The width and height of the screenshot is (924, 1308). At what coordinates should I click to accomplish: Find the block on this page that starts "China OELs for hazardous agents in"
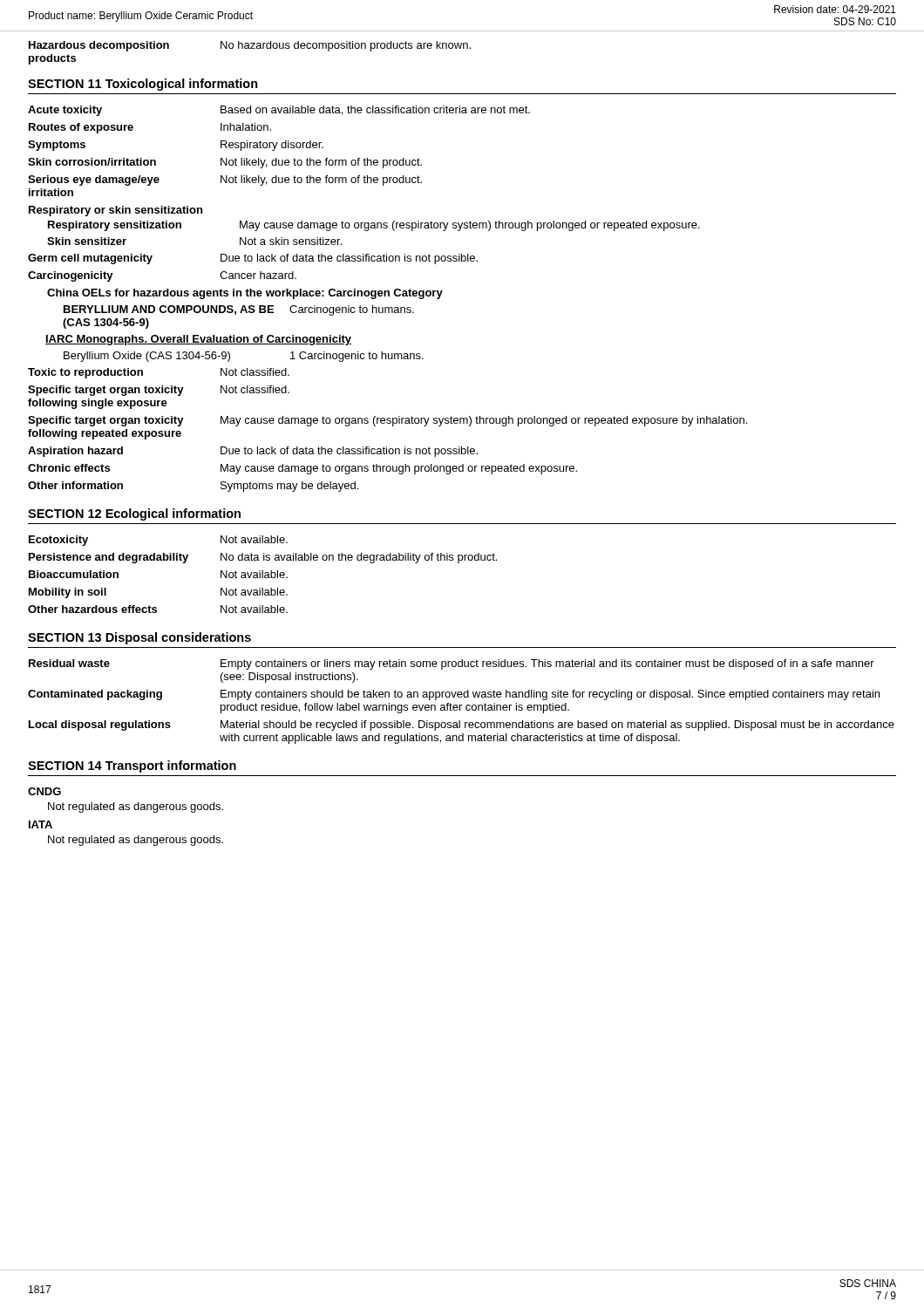[x=245, y=293]
